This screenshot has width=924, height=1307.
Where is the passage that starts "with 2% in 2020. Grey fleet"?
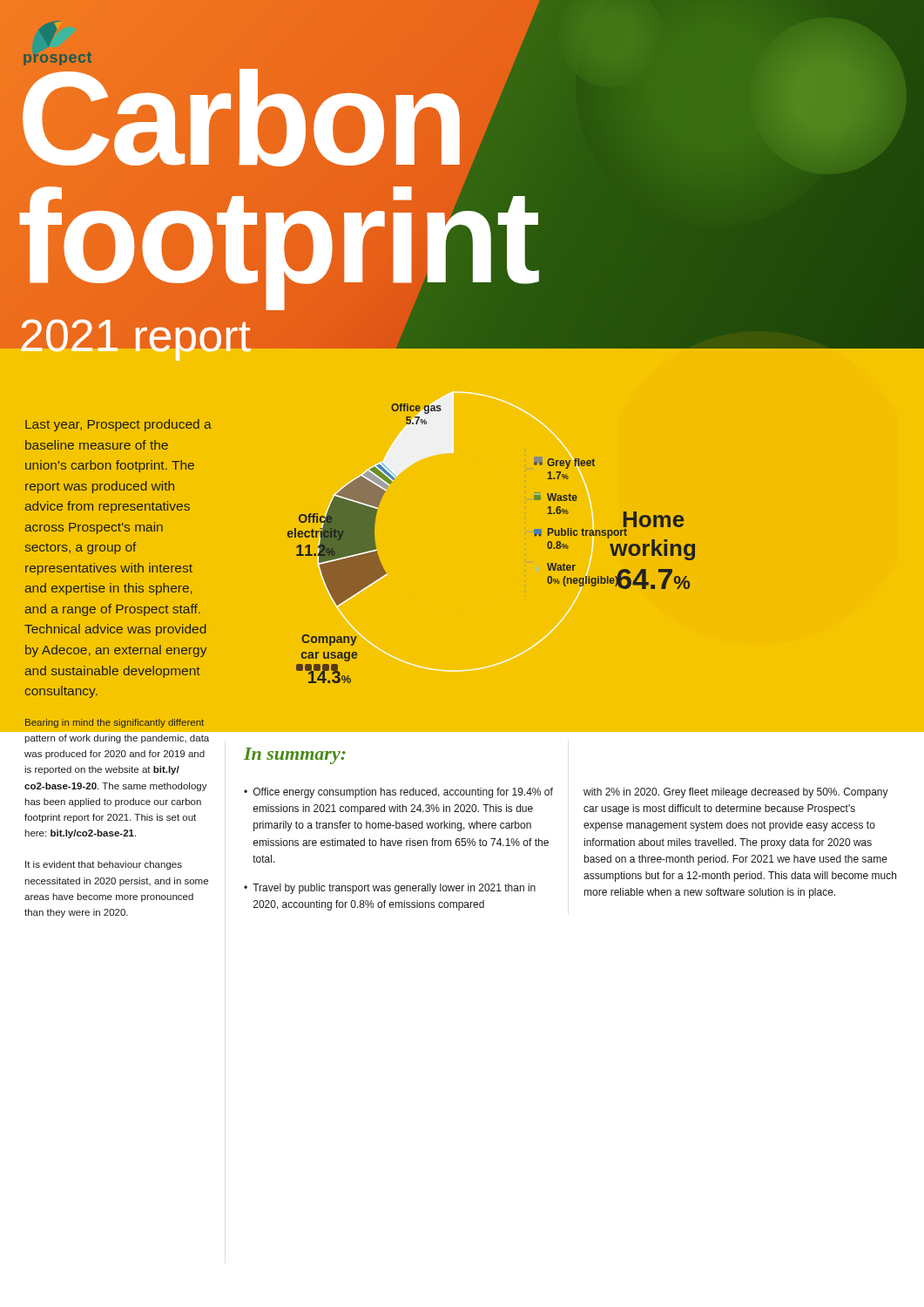coord(740,842)
